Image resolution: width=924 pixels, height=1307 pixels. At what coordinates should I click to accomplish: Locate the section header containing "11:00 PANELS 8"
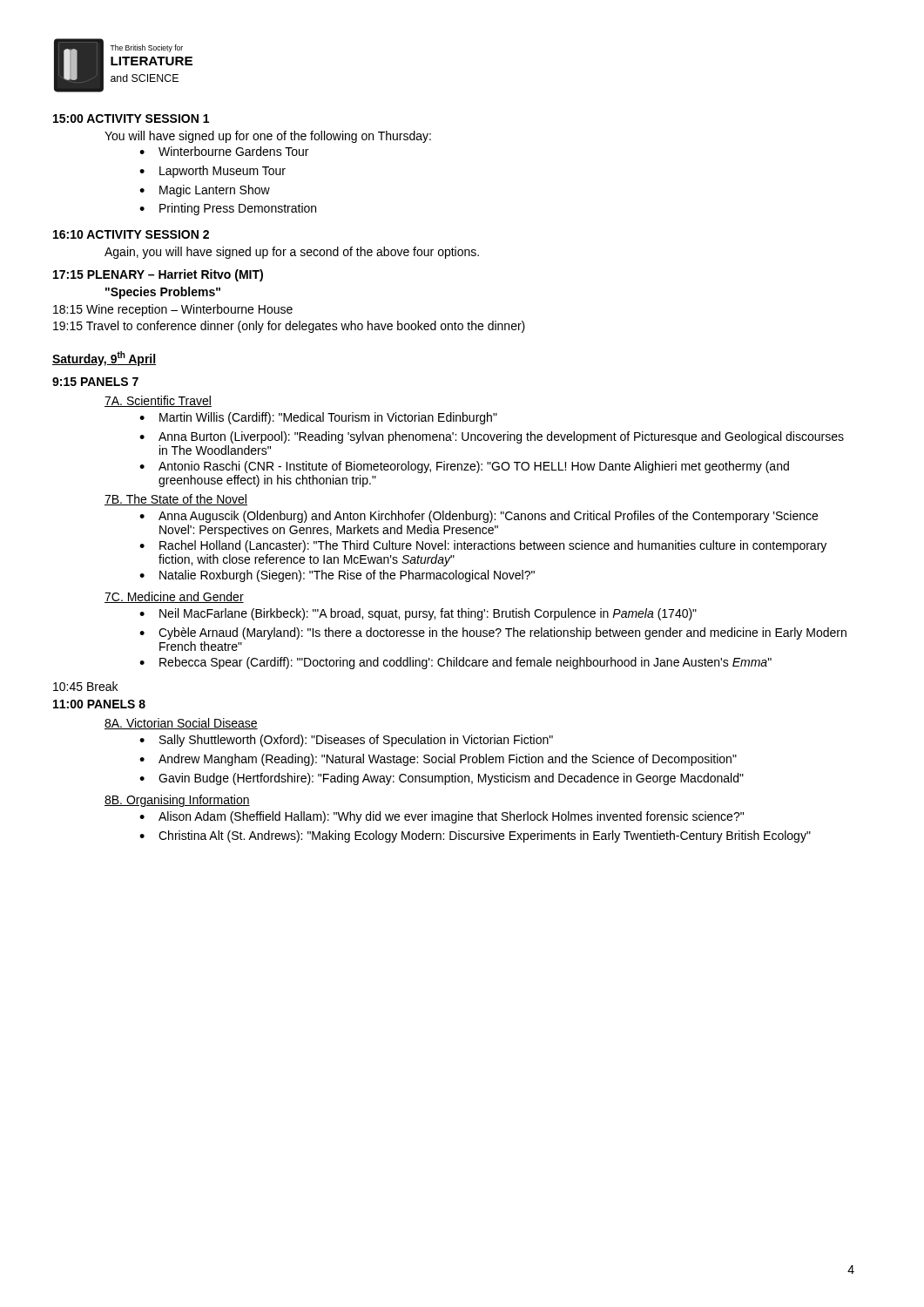[99, 704]
